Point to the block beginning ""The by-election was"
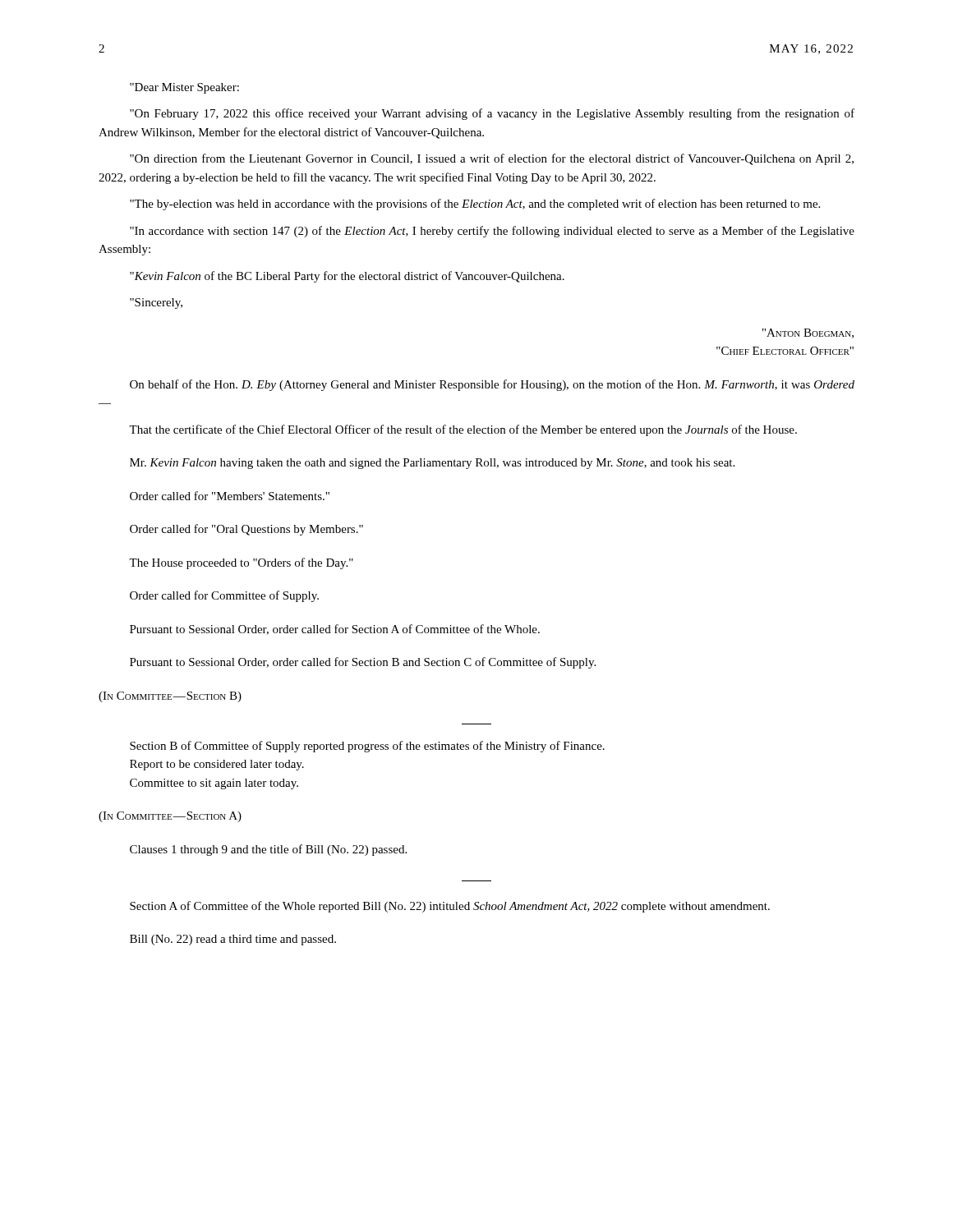This screenshot has width=953, height=1232. [476, 204]
